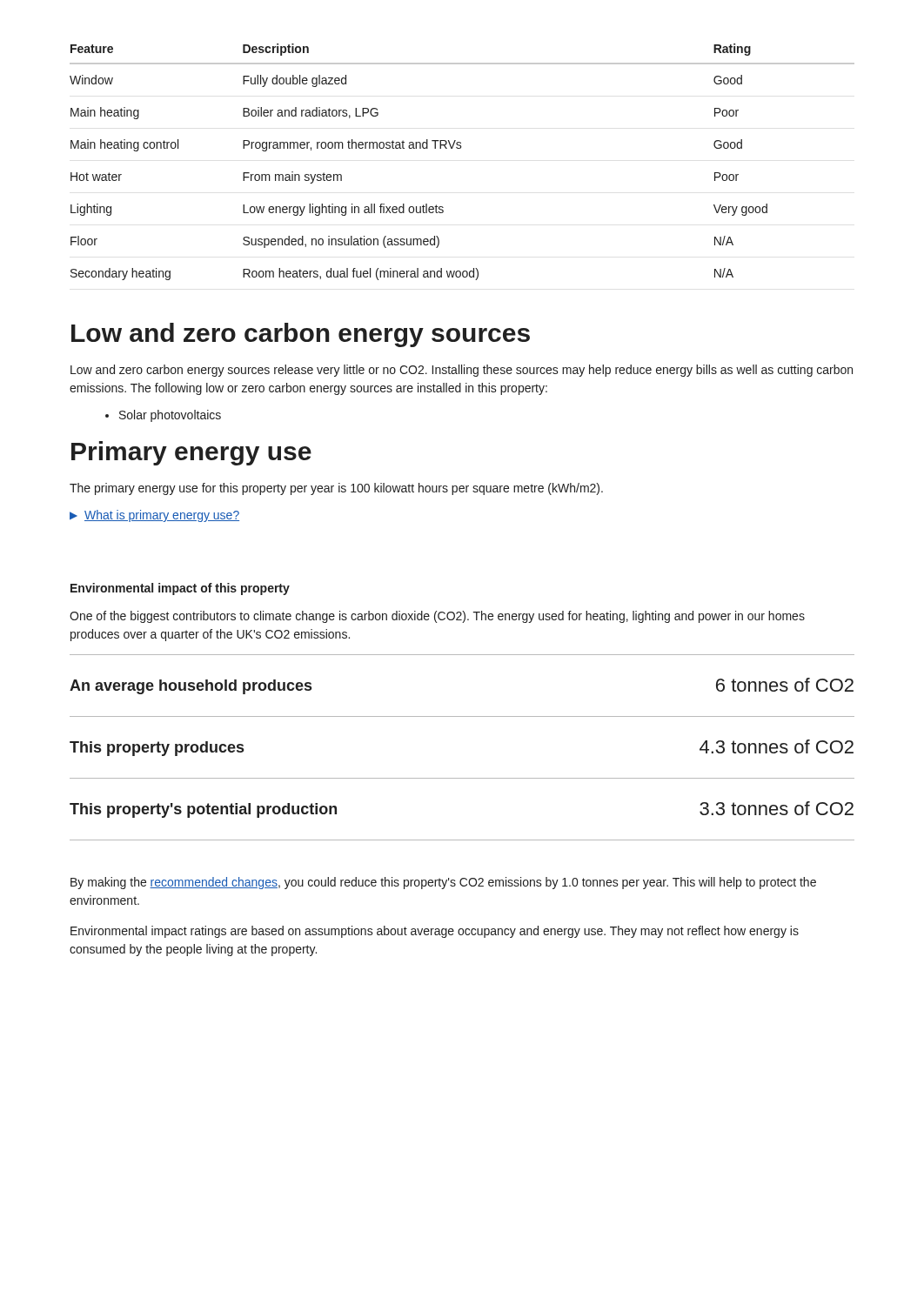Navigate to the passage starting "Primary energy use"
Screen dimensions: 1305x924
pyautogui.click(x=191, y=453)
